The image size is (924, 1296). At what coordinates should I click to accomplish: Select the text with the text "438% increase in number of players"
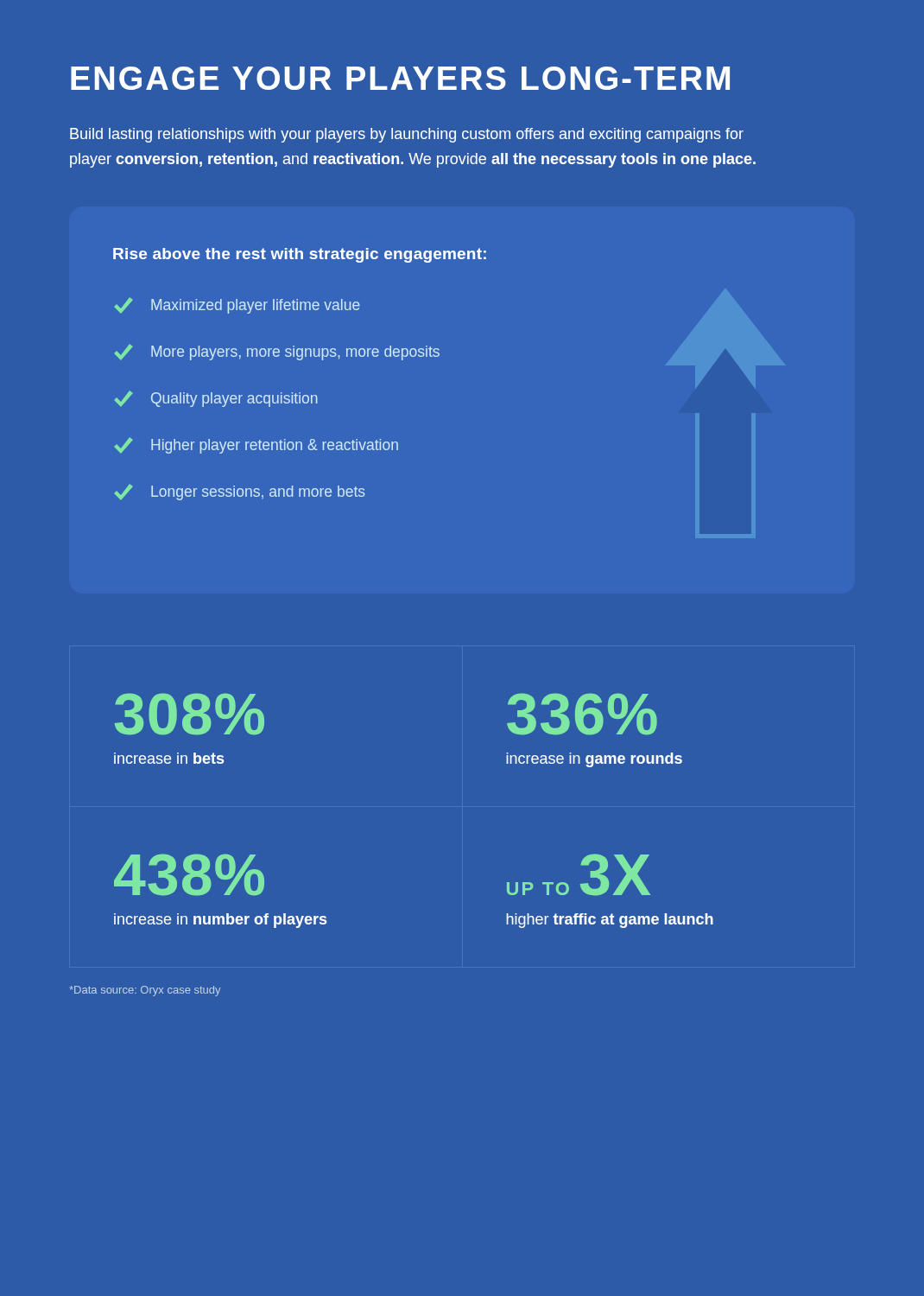point(266,885)
